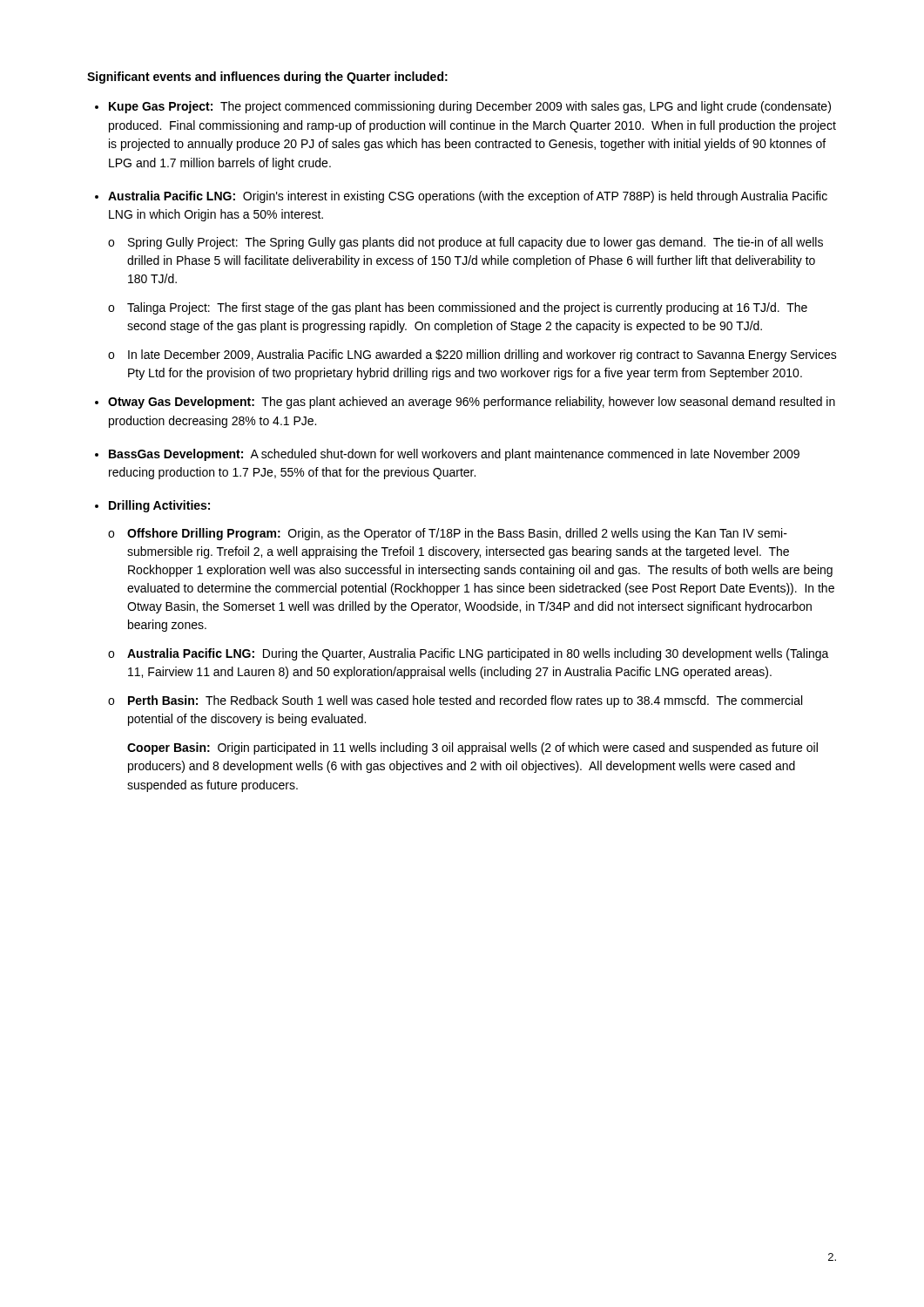
Task: Locate the text block with the text "Cooper Basin: Origin participated in 11 wells"
Action: [x=473, y=766]
